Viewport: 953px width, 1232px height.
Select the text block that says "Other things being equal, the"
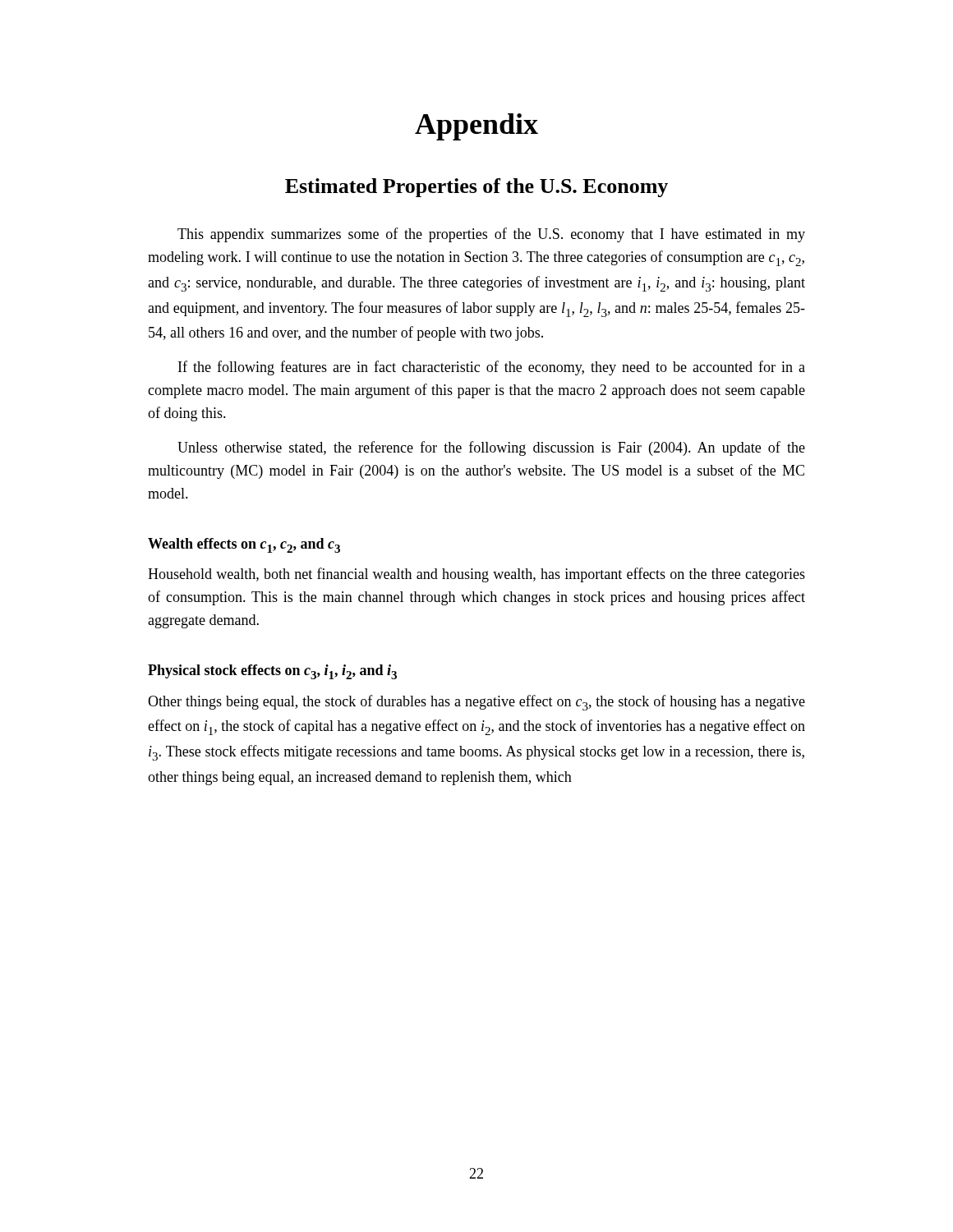tap(476, 740)
